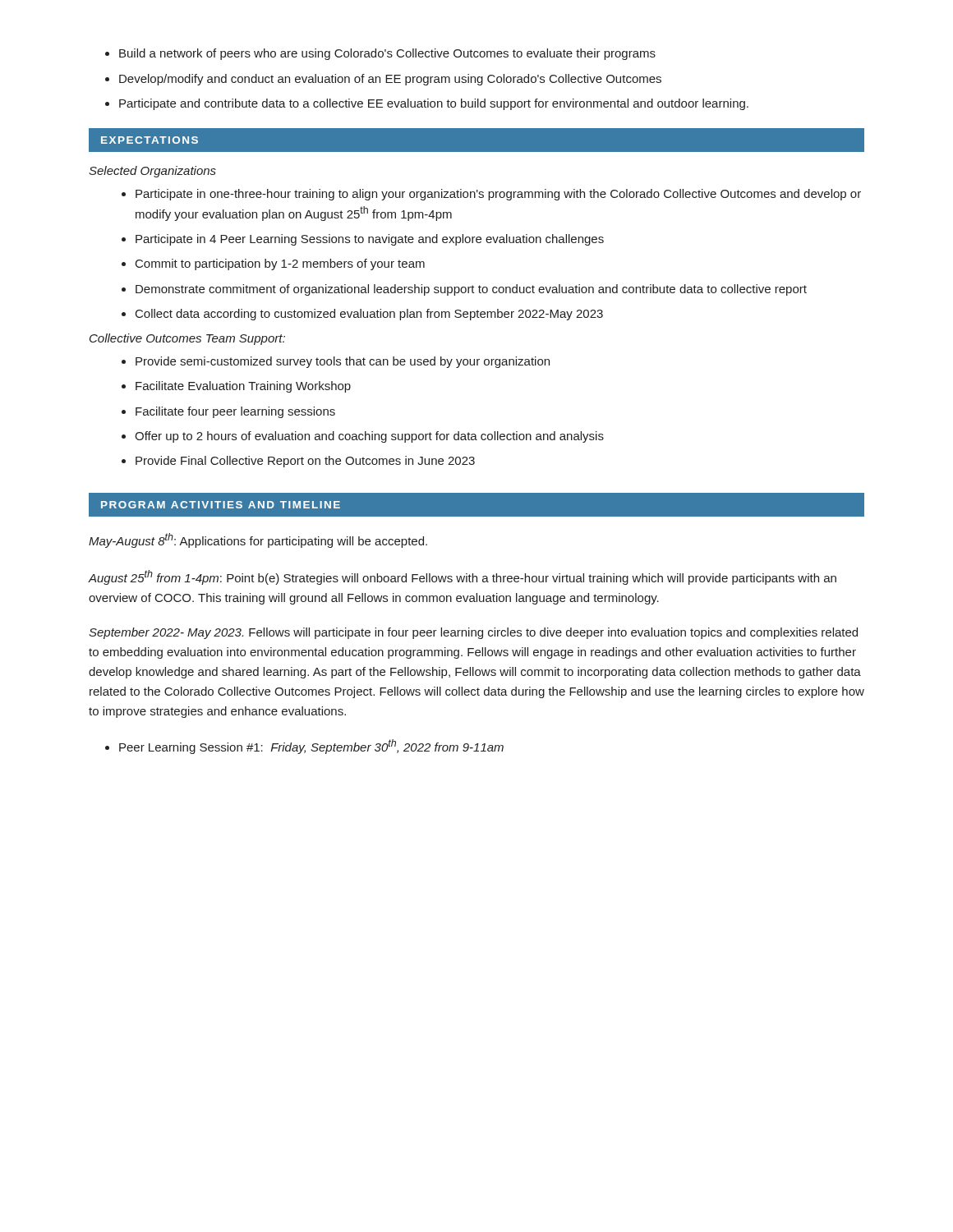Click on the list item with the text "Provide Final Collective Report"
The image size is (953, 1232).
pyautogui.click(x=305, y=460)
